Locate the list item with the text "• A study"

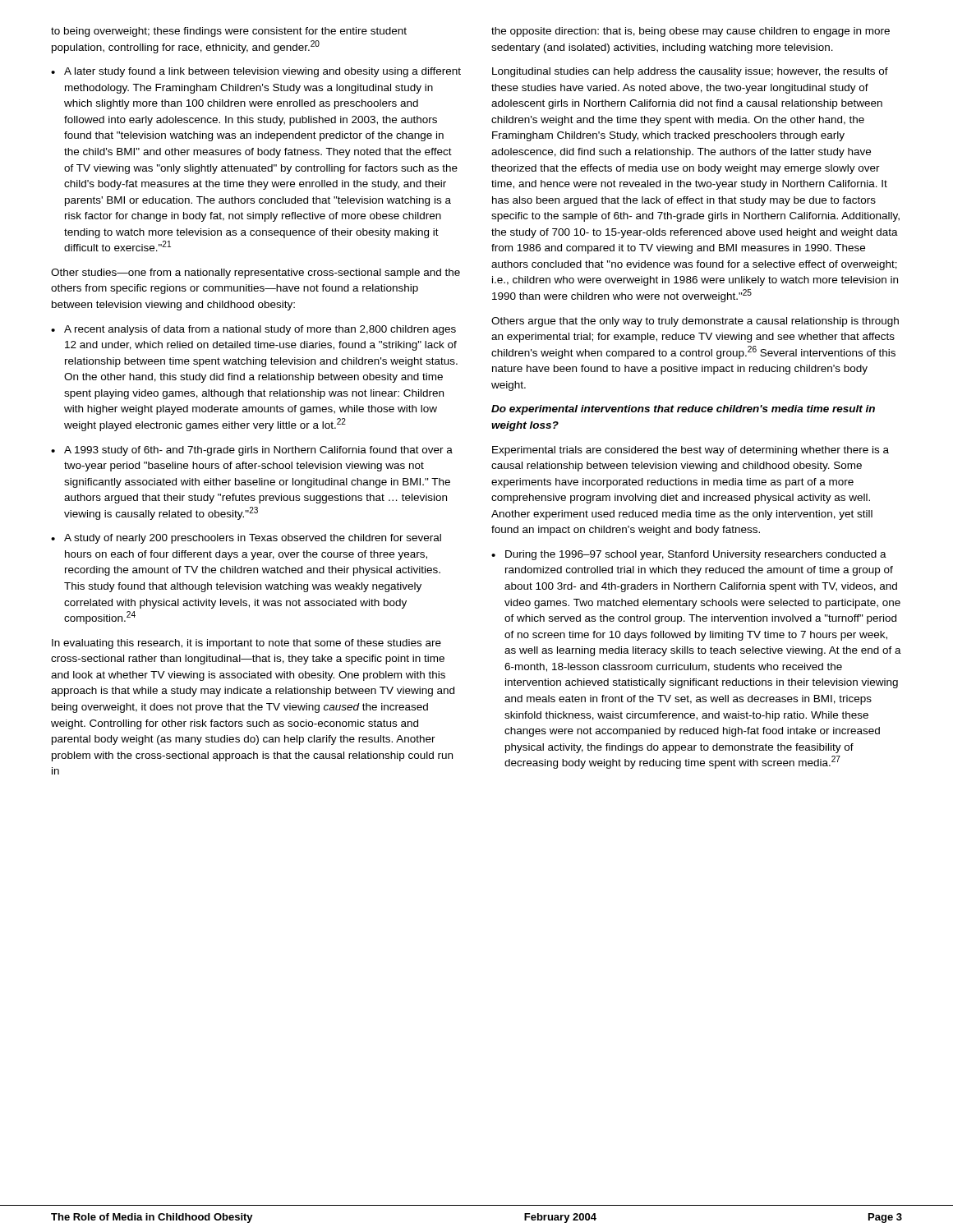click(x=256, y=578)
